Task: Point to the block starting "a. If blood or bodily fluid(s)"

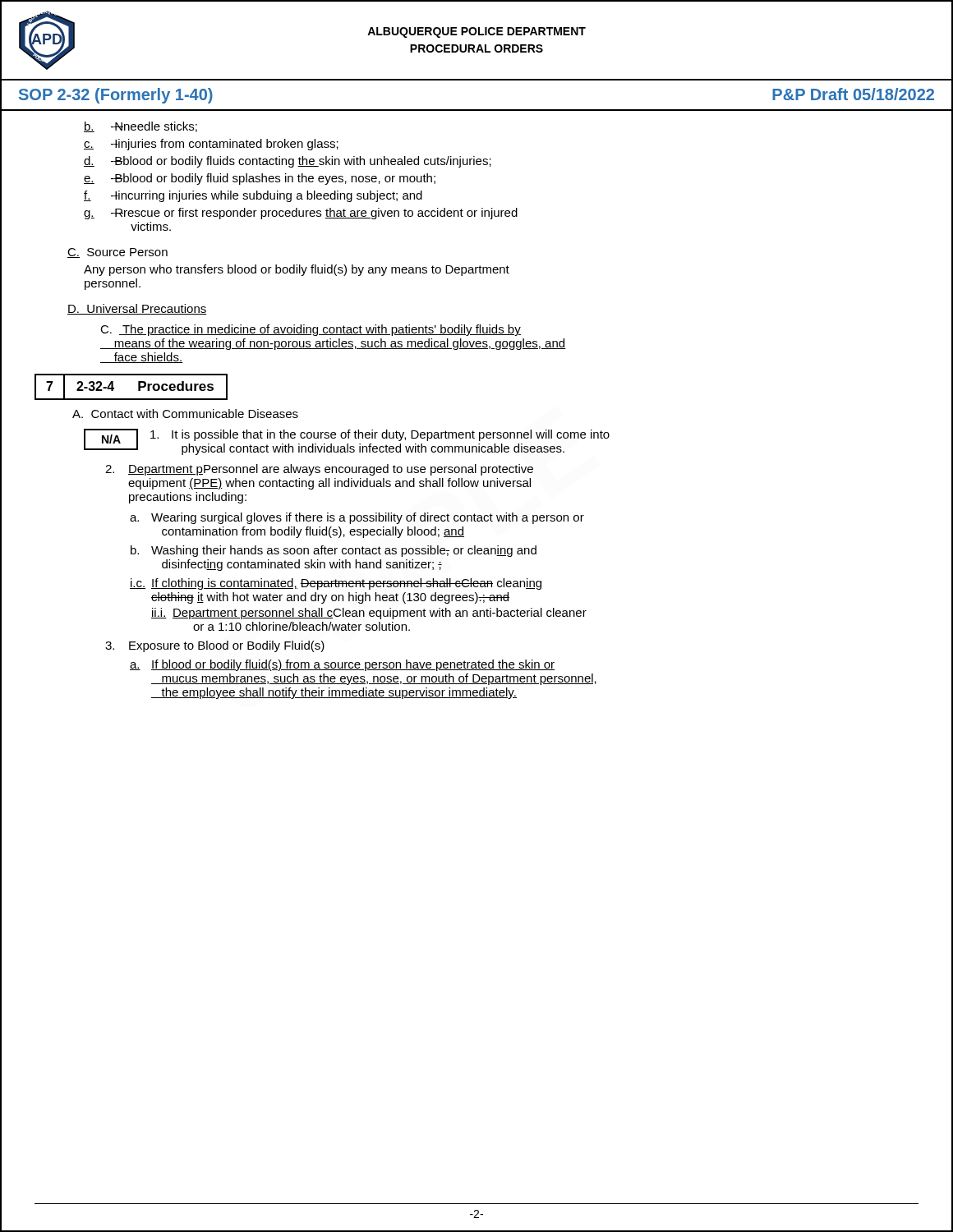Action: 363,678
